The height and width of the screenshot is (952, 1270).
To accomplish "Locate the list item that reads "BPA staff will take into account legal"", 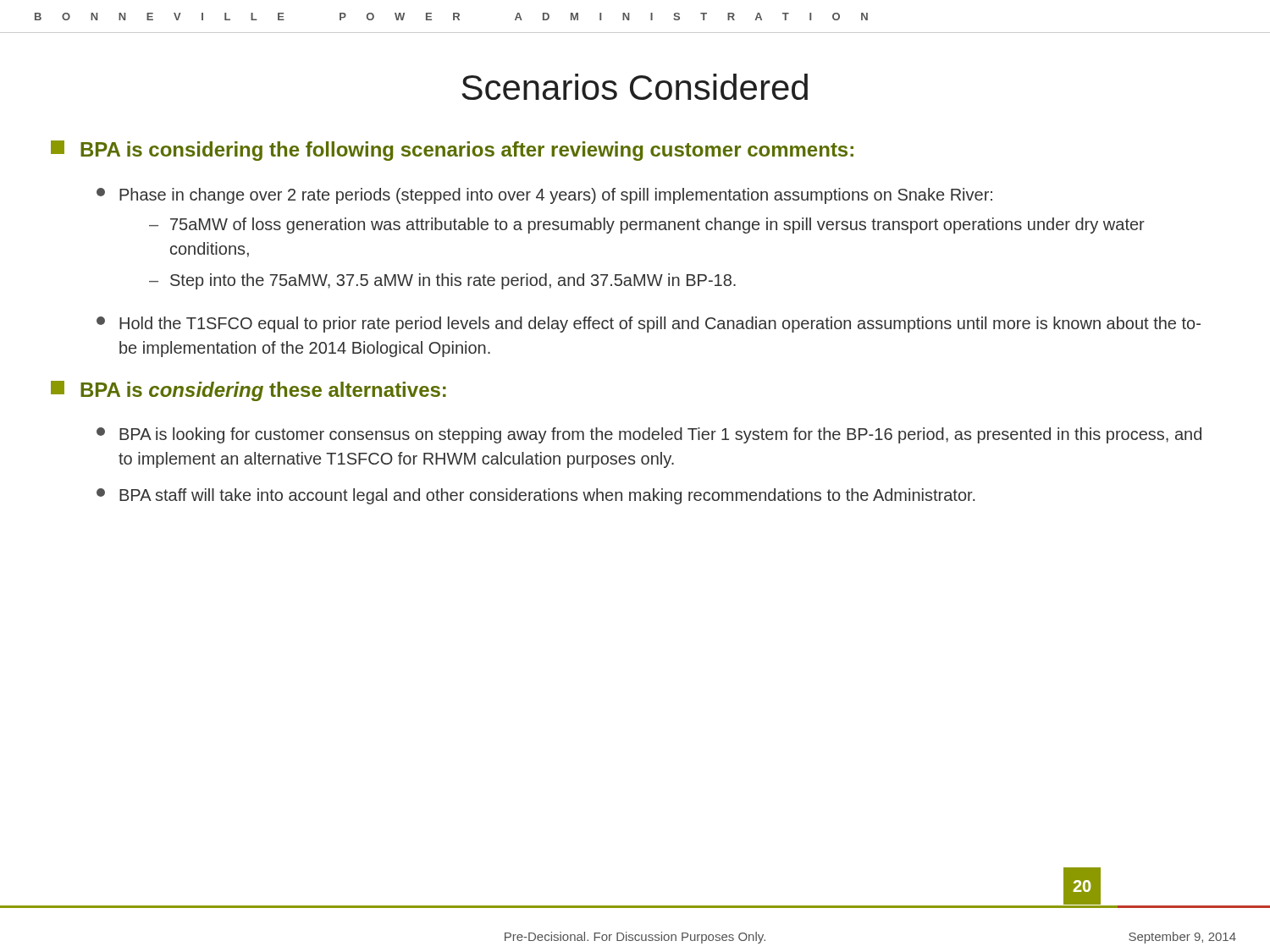I will tap(536, 496).
